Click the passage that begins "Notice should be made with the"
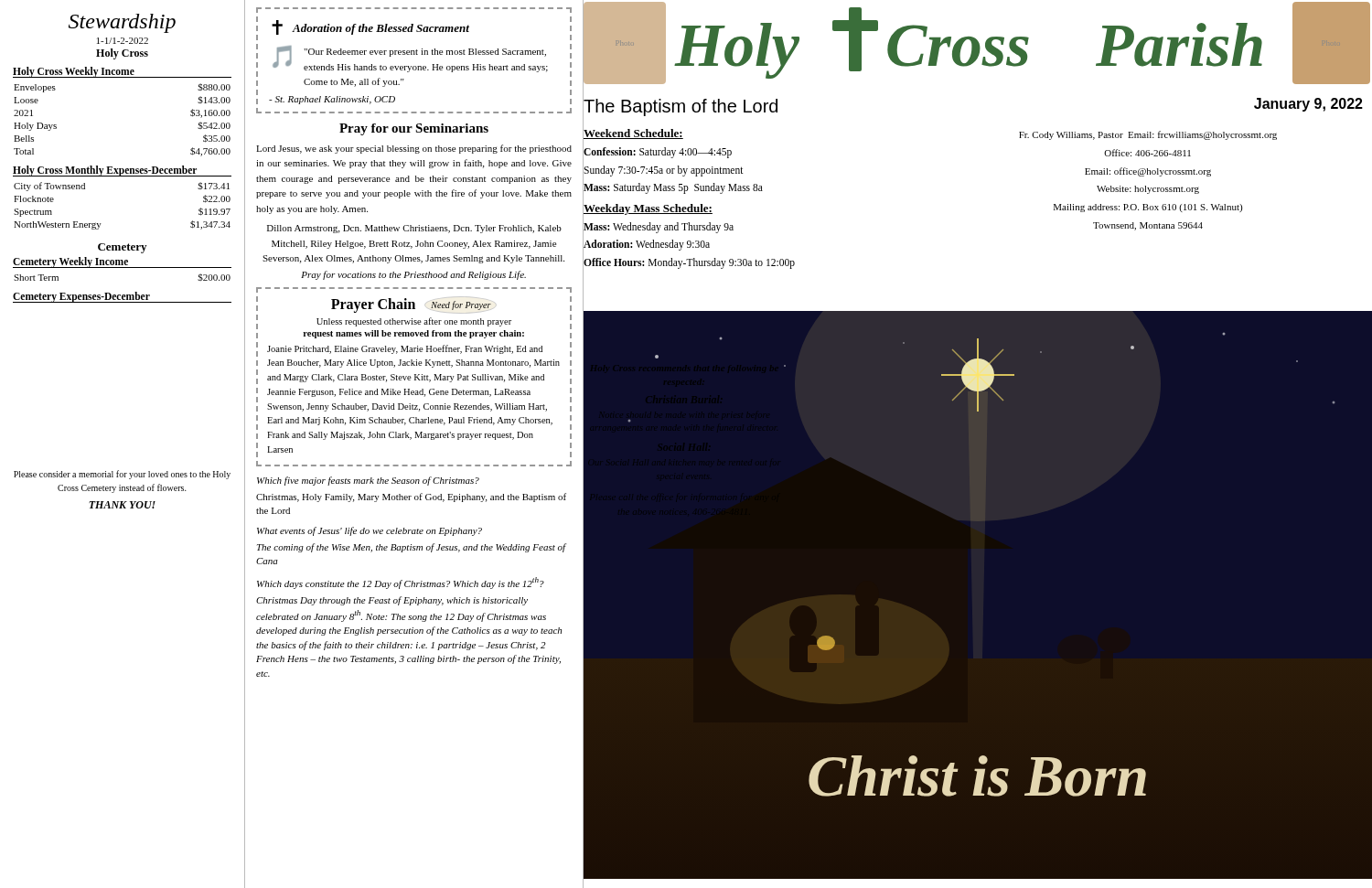Screen dimensions: 888x1372 [x=629, y=421]
